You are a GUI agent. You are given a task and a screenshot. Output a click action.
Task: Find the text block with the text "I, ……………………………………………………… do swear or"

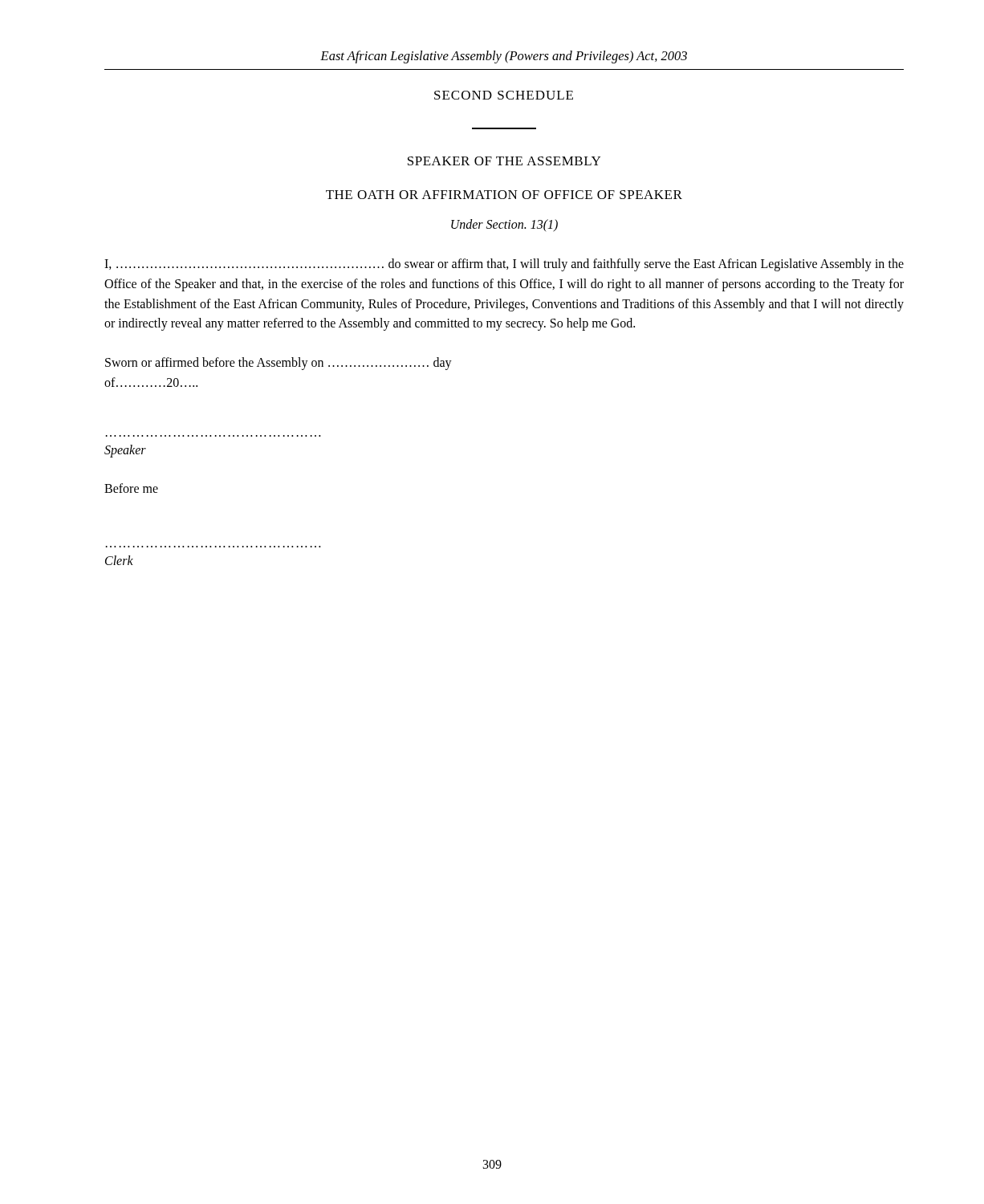(x=504, y=294)
